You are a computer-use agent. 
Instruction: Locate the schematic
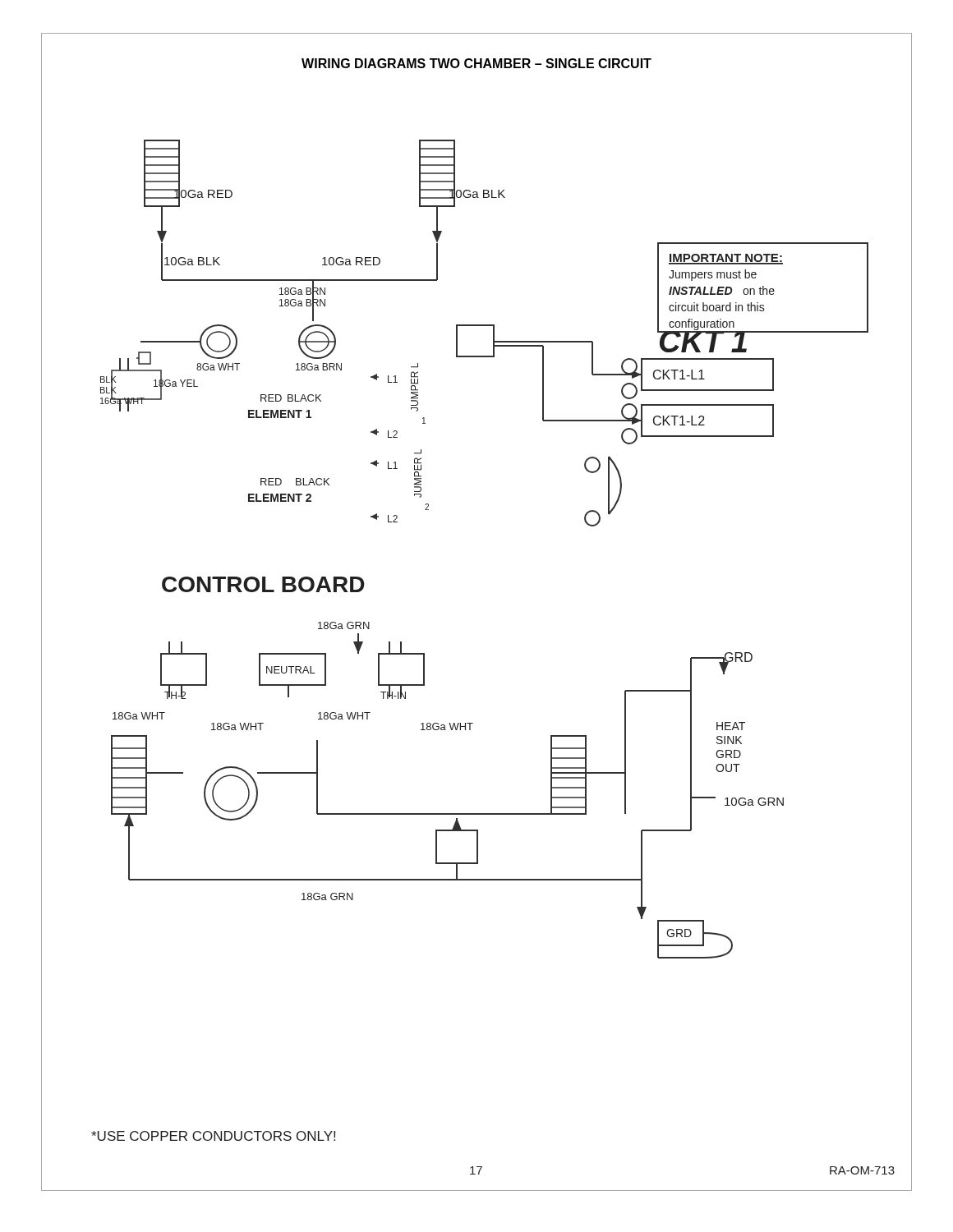pos(477,617)
